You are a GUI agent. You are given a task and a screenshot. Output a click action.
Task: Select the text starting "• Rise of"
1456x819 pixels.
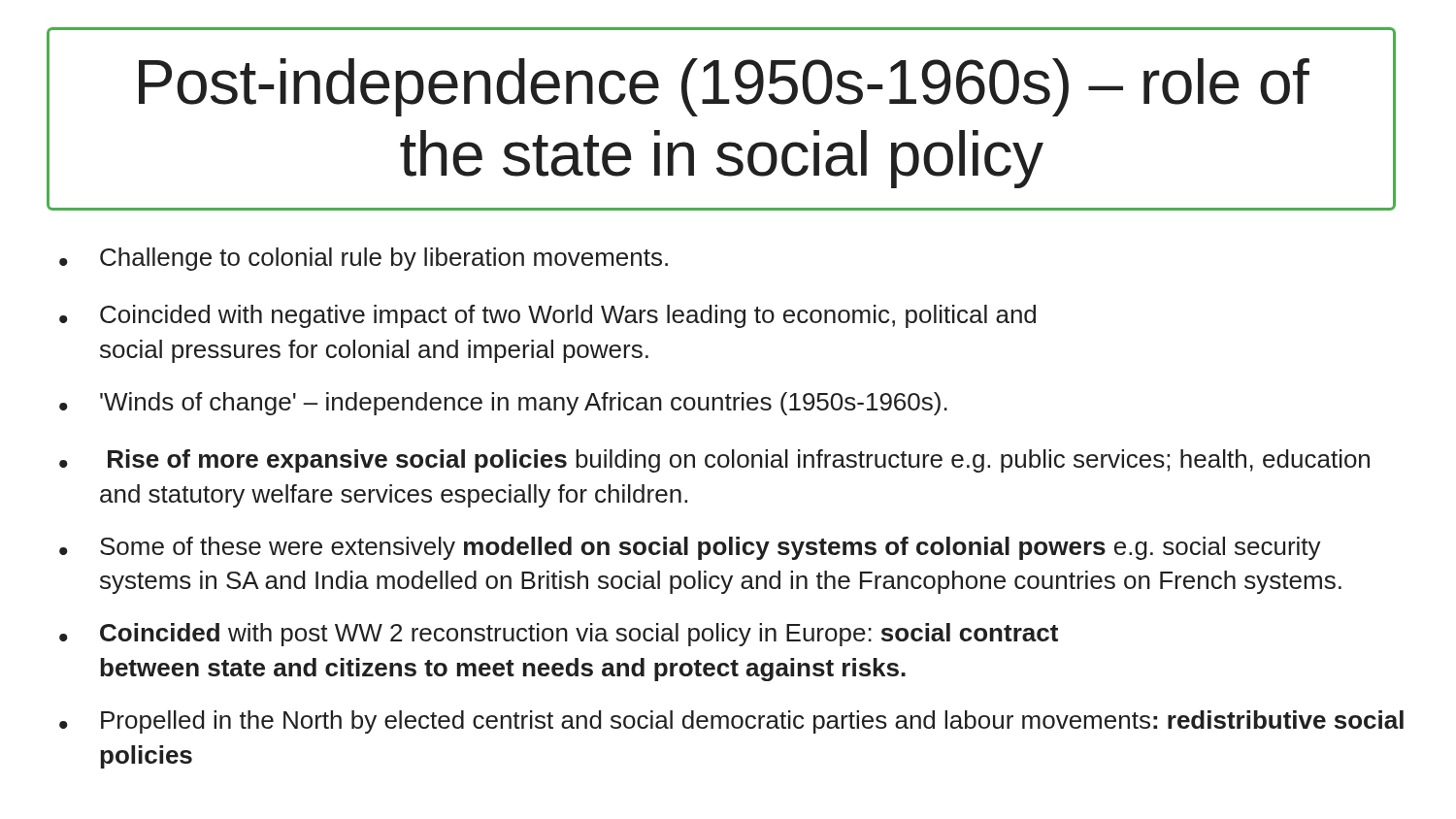tap(738, 477)
